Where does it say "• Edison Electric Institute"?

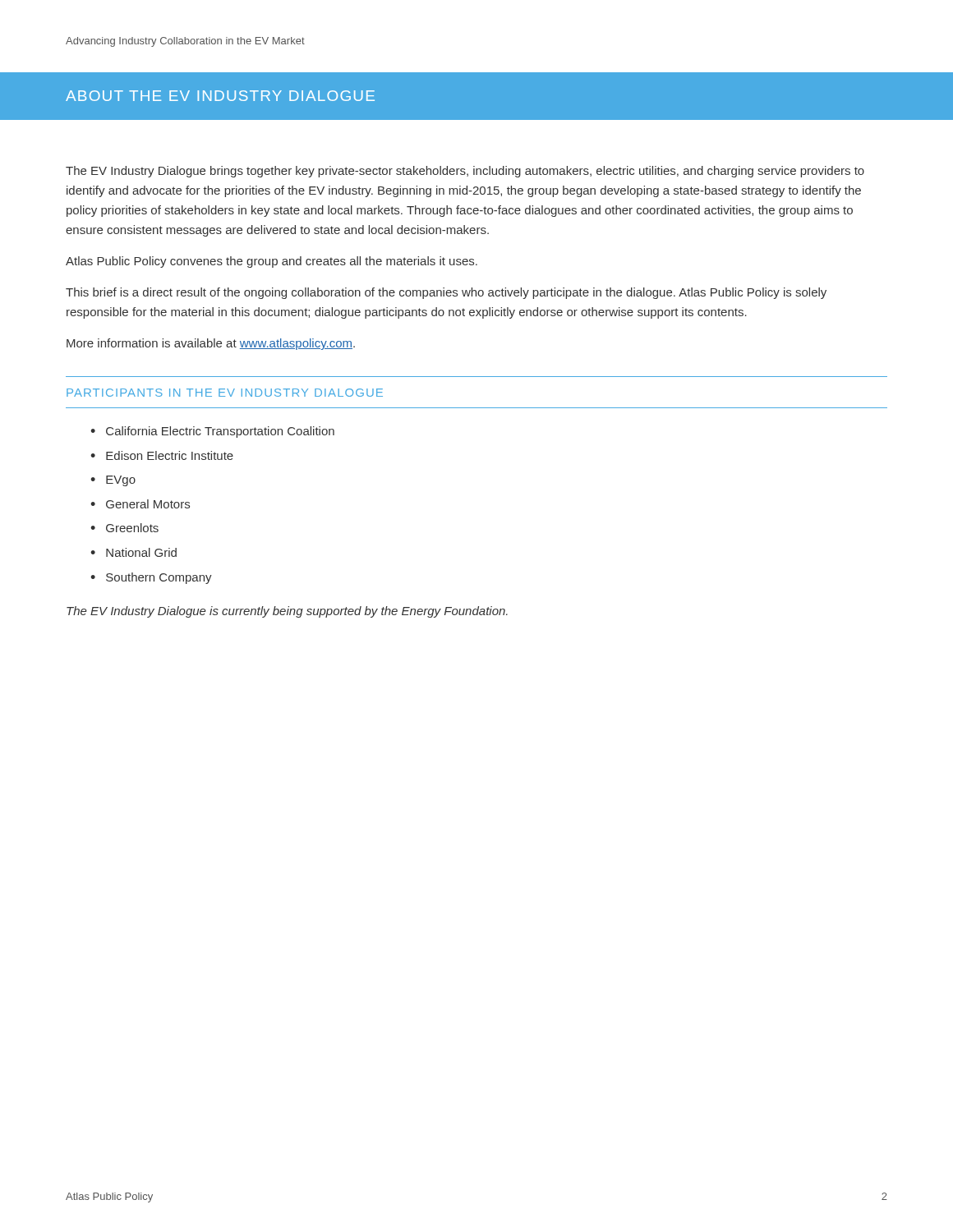(162, 455)
